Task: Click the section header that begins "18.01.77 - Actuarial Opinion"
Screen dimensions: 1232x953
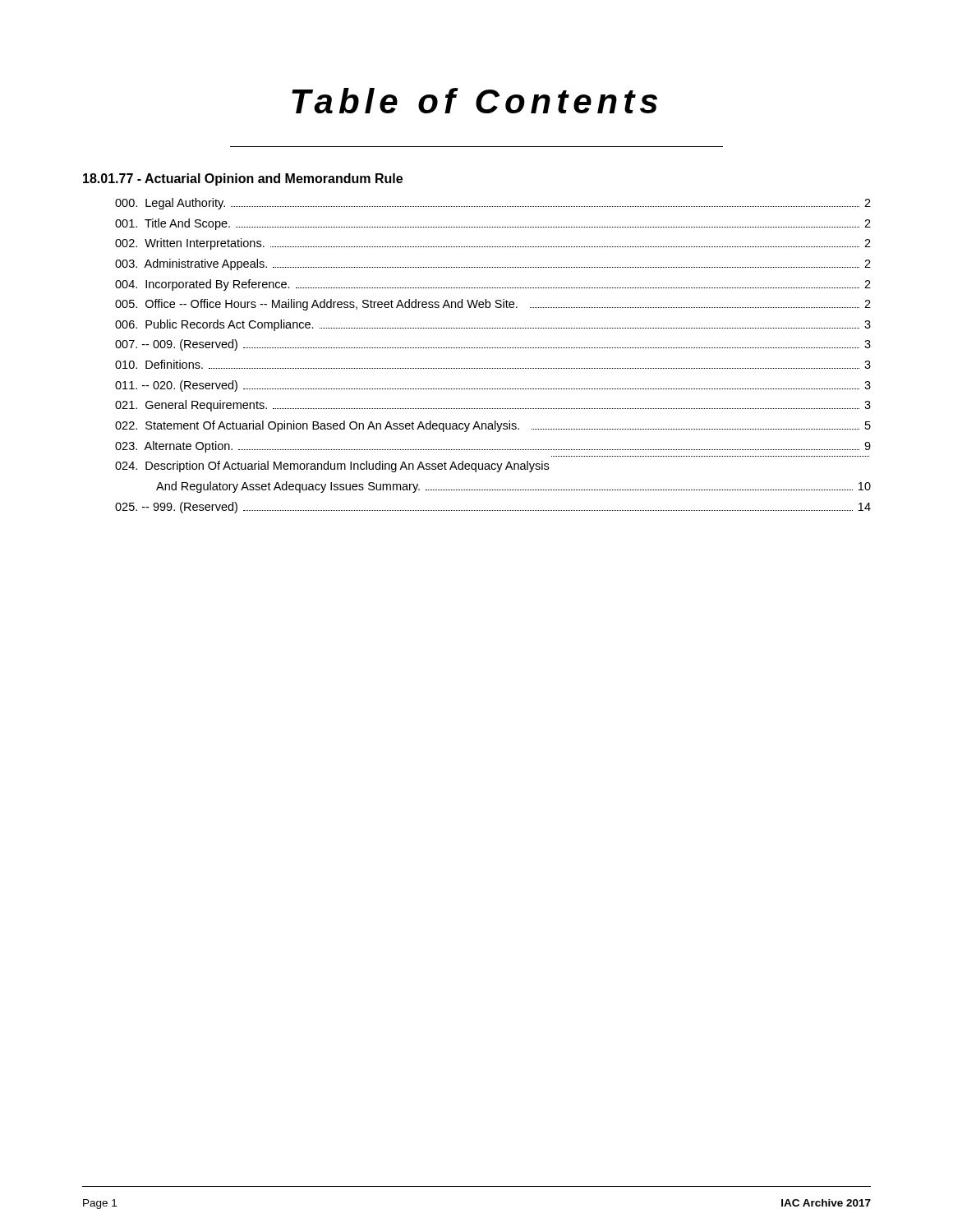Action: tap(243, 179)
